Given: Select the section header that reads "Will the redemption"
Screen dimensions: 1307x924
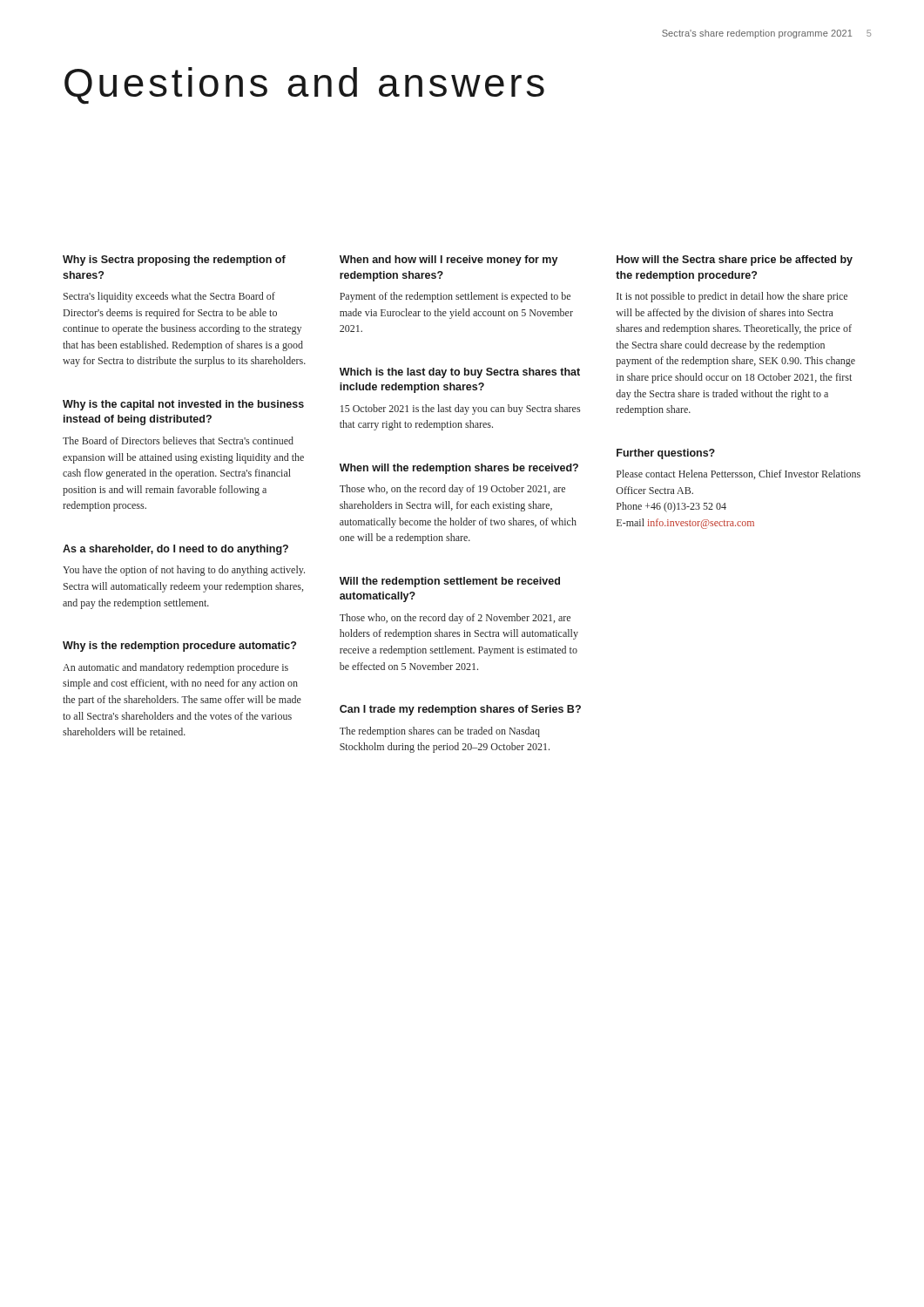Looking at the screenshot, I should point(462,624).
